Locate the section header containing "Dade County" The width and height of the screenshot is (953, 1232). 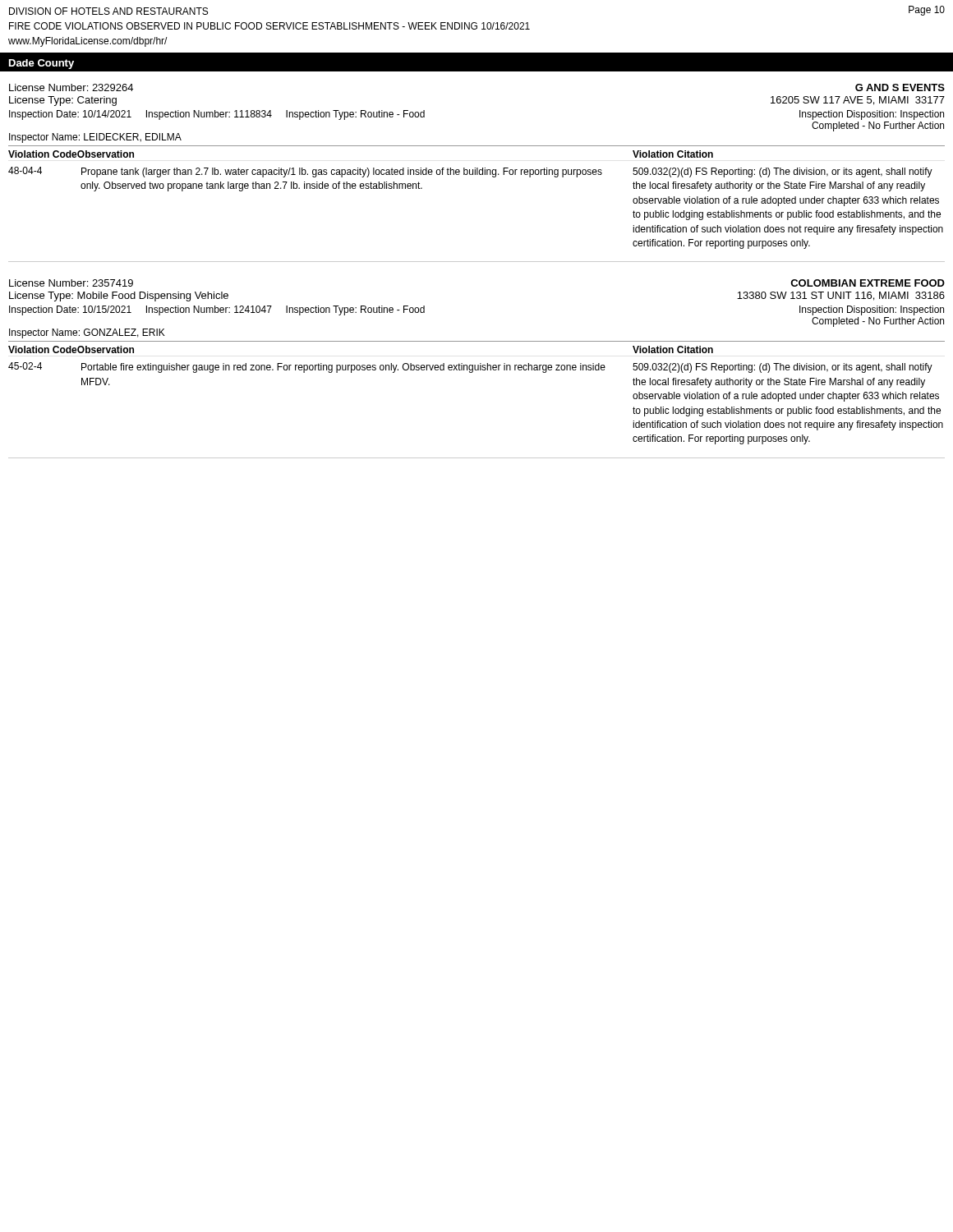point(41,63)
